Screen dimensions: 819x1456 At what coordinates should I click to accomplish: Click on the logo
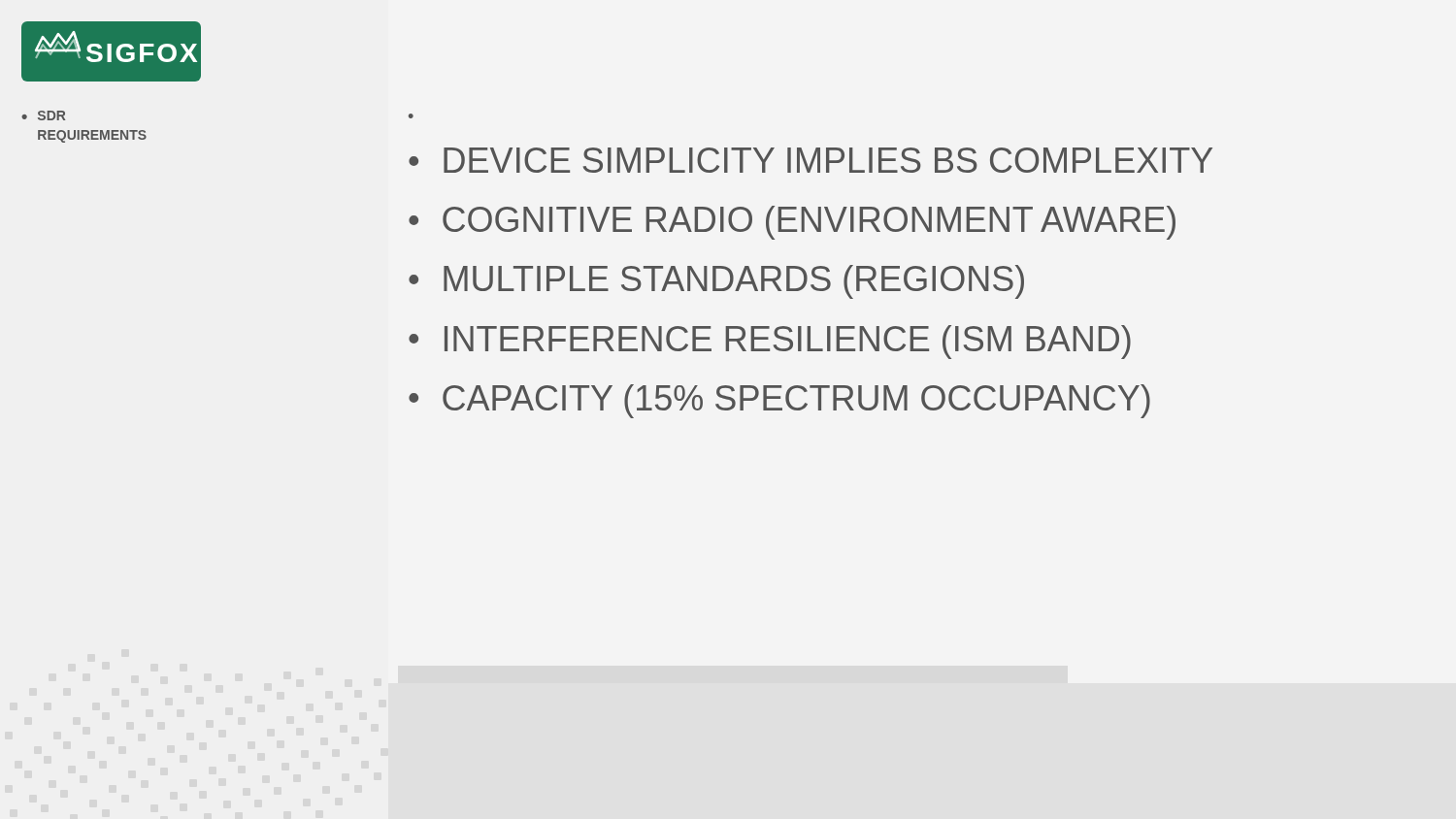pyautogui.click(x=111, y=53)
